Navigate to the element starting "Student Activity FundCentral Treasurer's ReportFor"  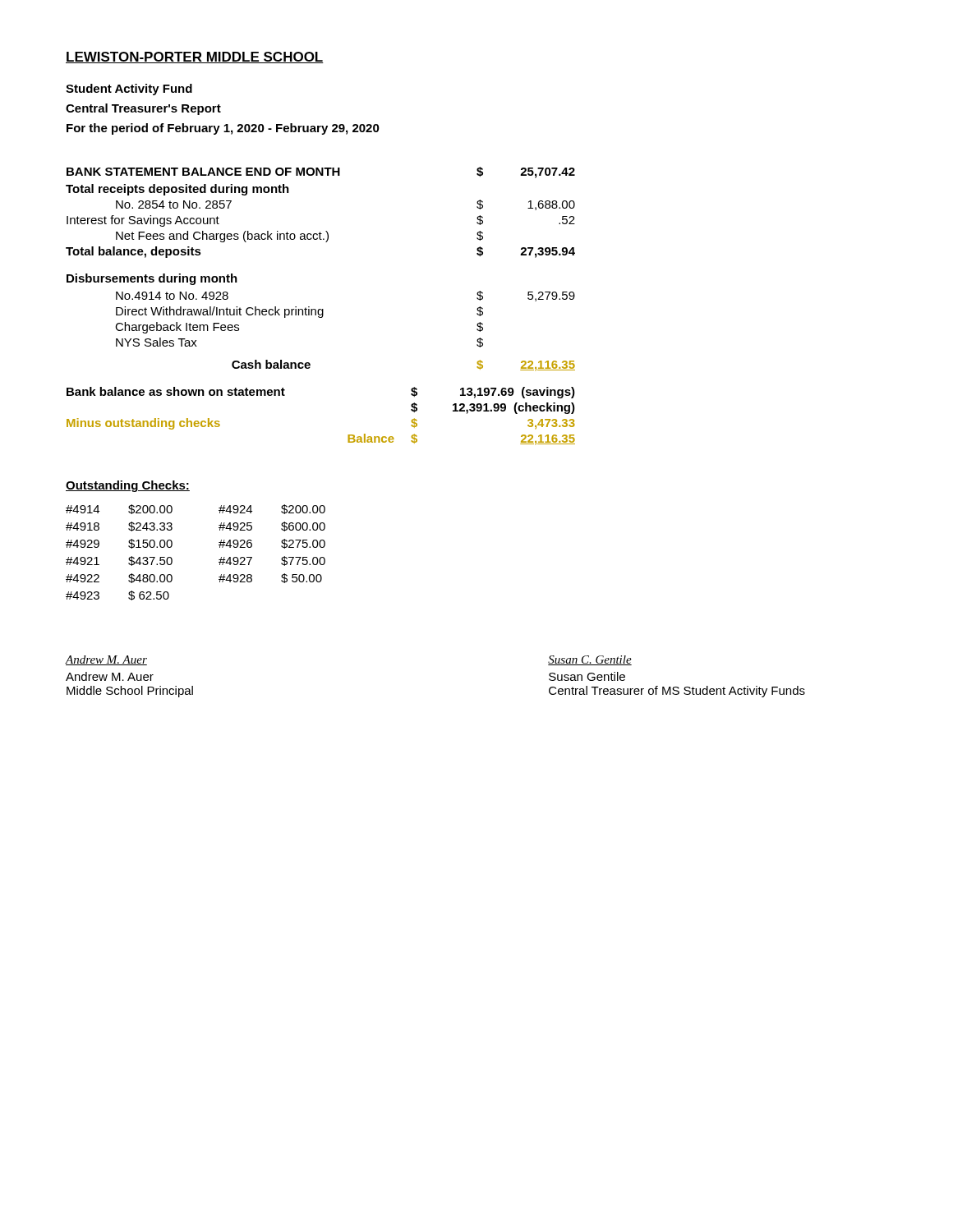click(x=129, y=90)
